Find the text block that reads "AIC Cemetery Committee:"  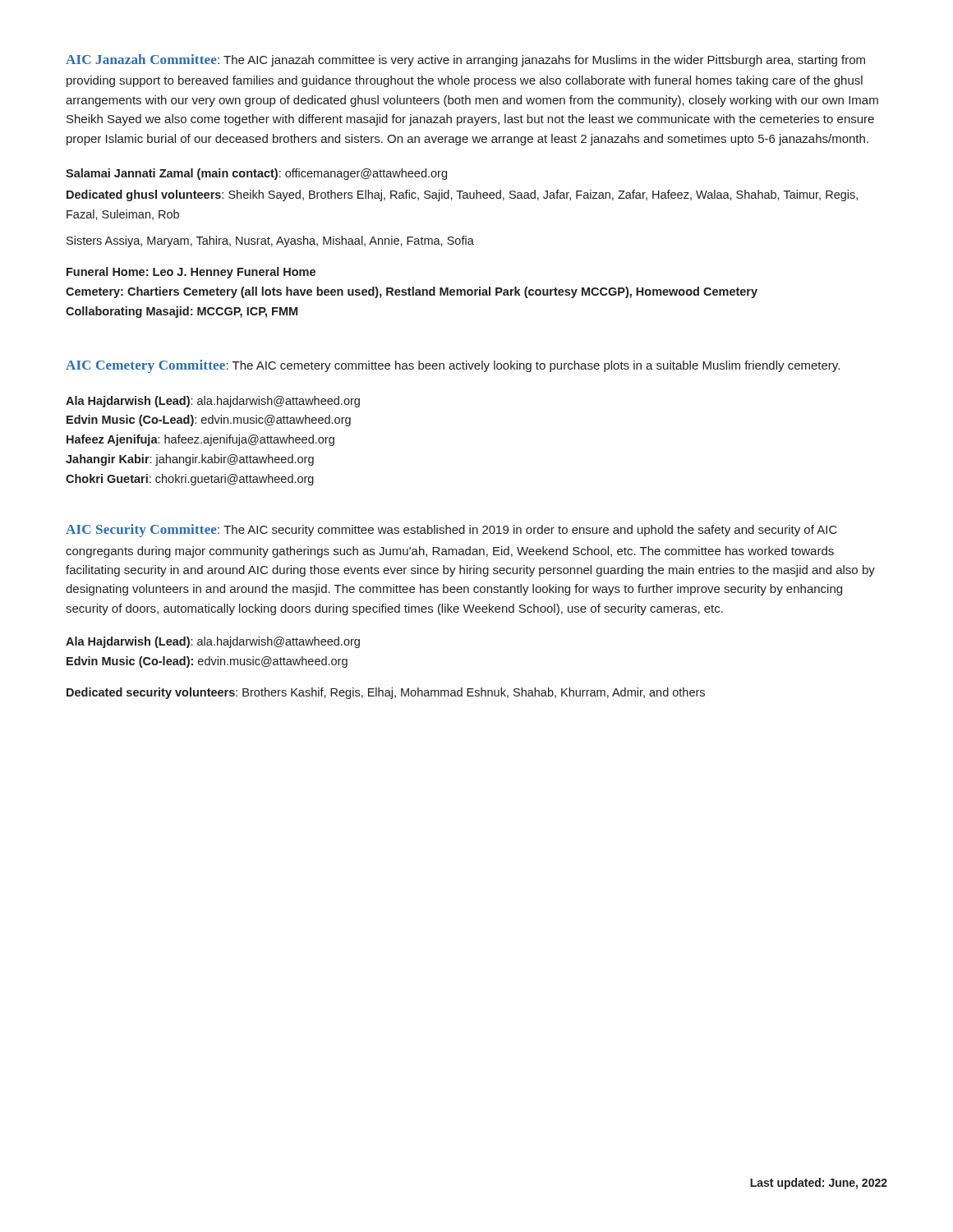[476, 366]
